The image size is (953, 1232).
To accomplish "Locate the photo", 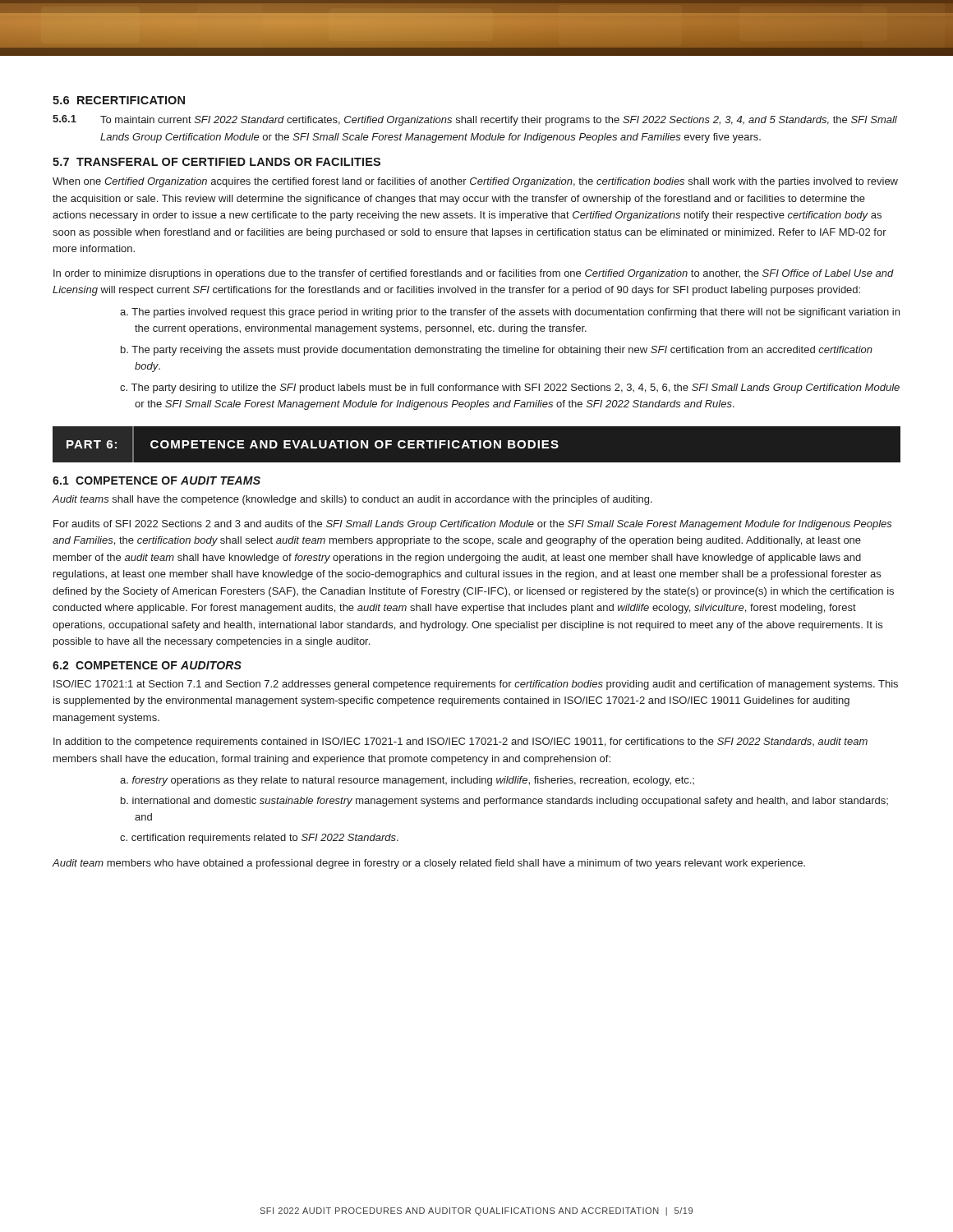I will pyautogui.click(x=476, y=28).
